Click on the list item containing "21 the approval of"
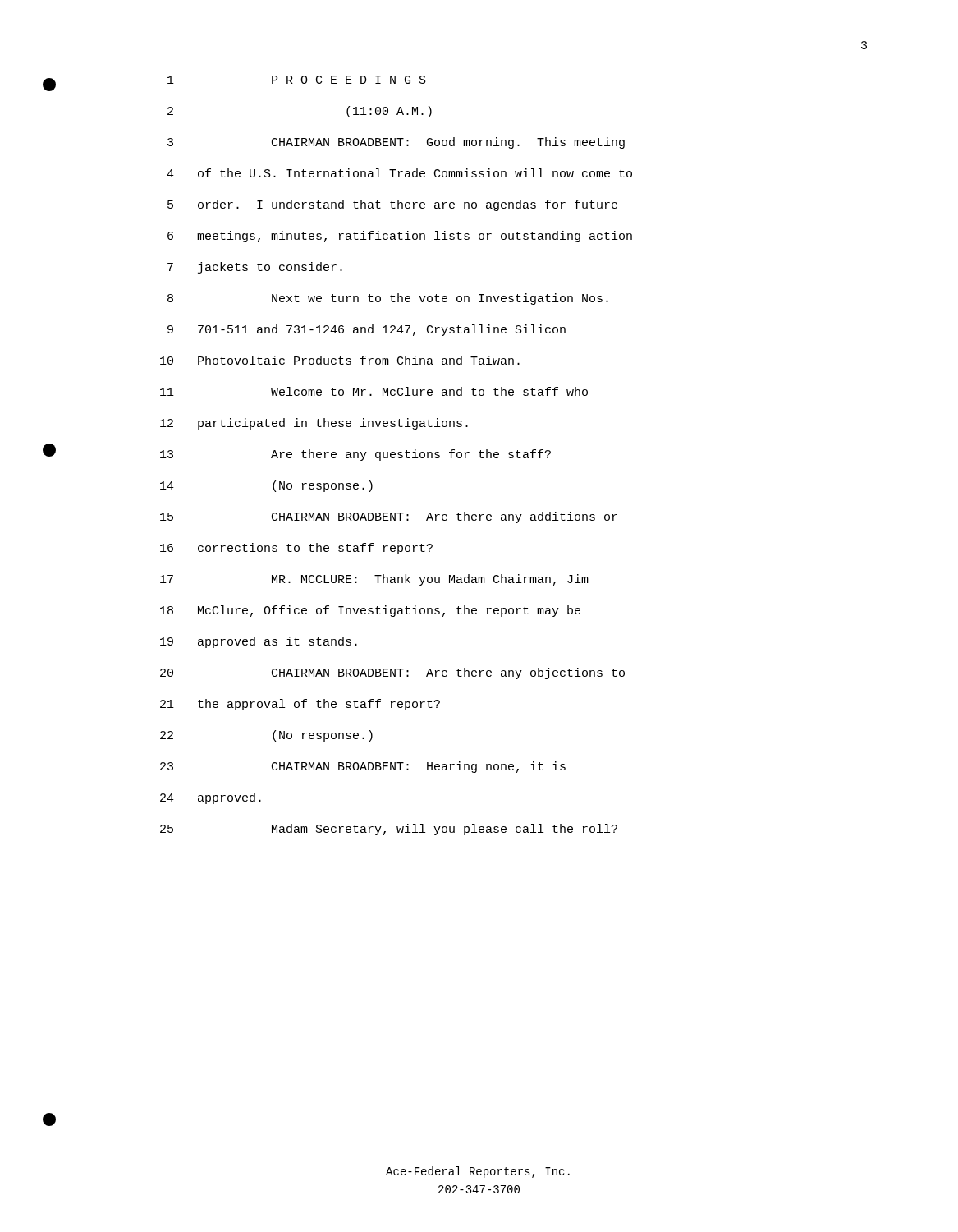This screenshot has height=1232, width=958. (x=286, y=706)
